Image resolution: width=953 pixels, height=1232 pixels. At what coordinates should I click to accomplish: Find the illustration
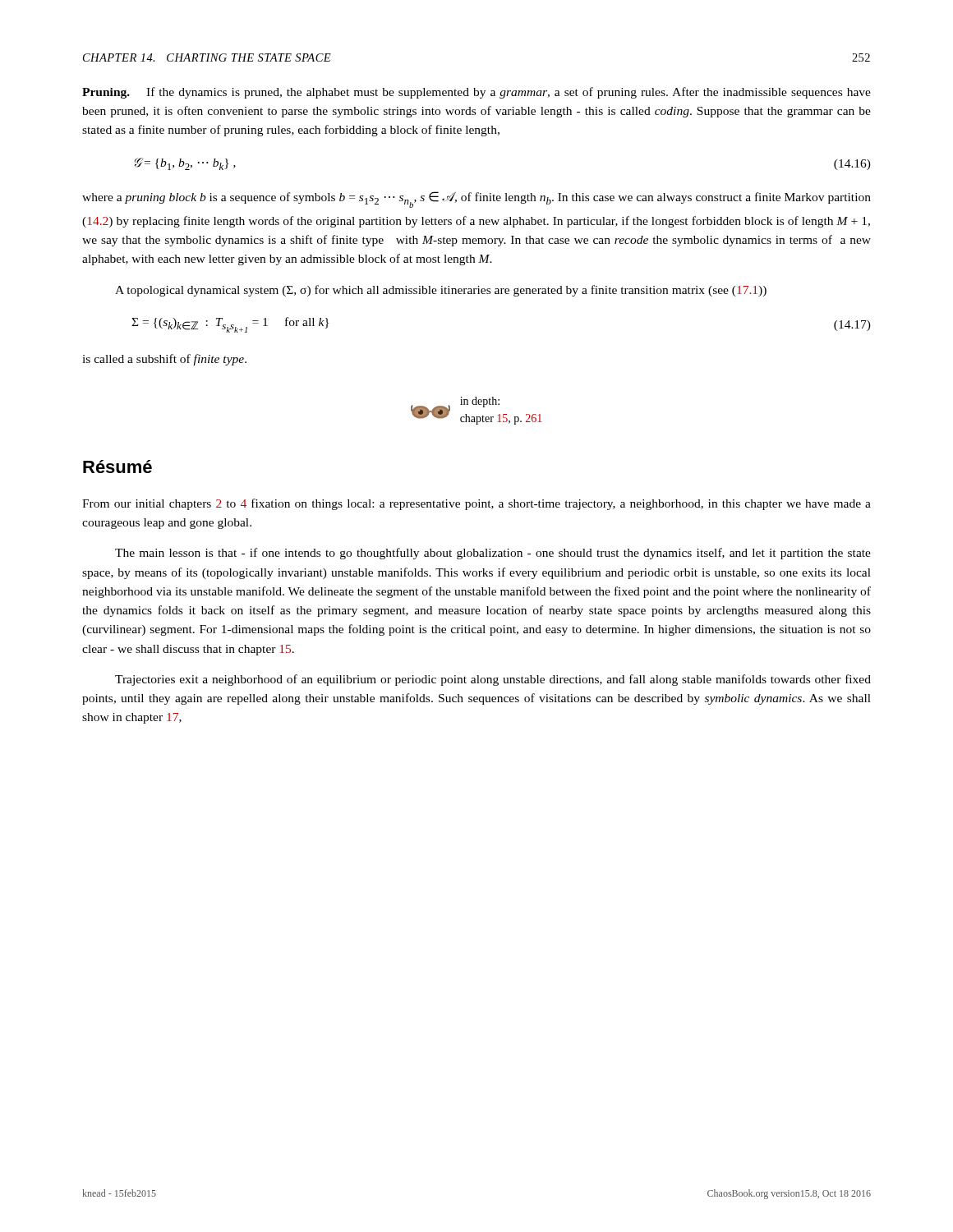click(x=476, y=410)
